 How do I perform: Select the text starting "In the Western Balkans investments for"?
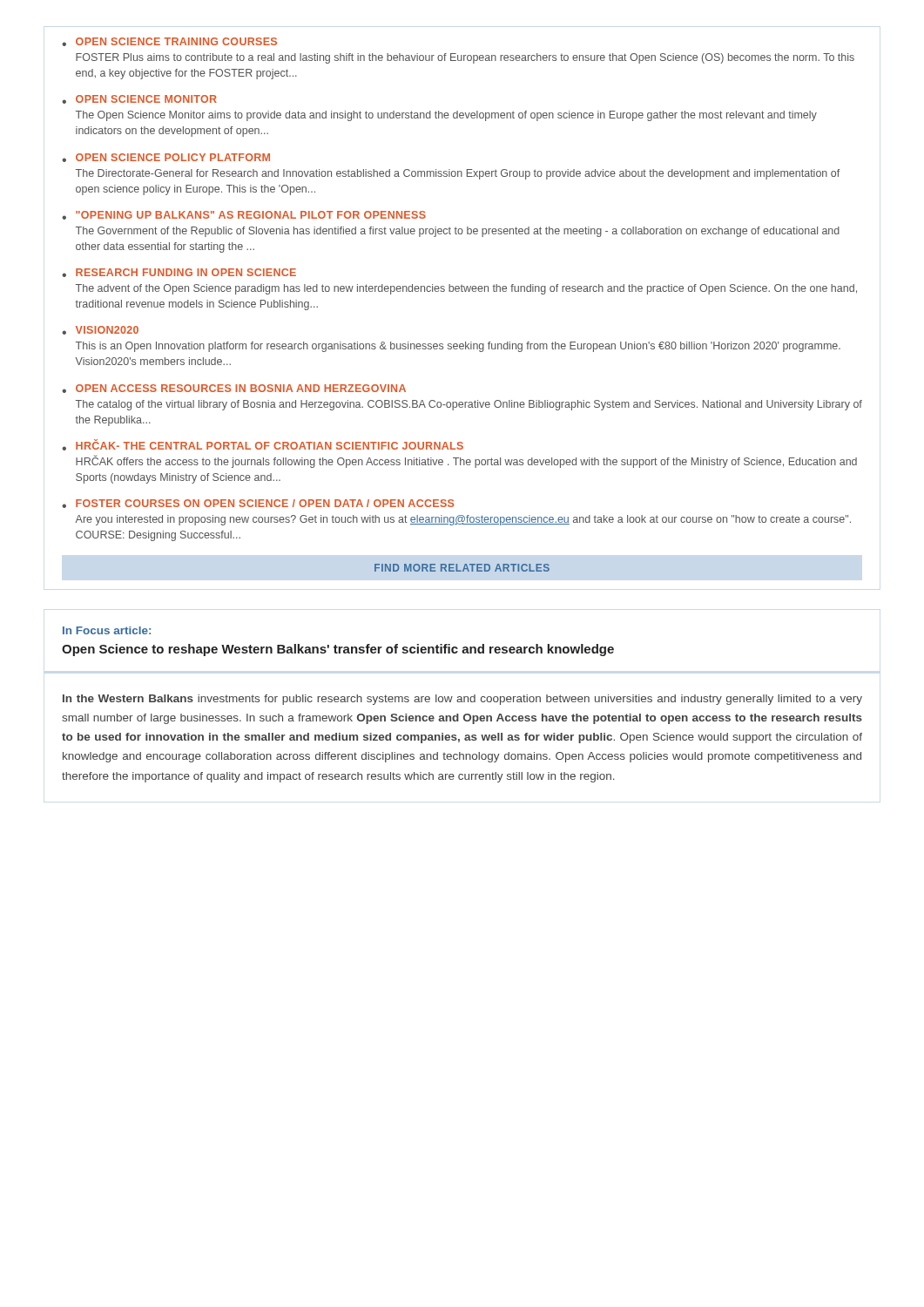(x=462, y=737)
